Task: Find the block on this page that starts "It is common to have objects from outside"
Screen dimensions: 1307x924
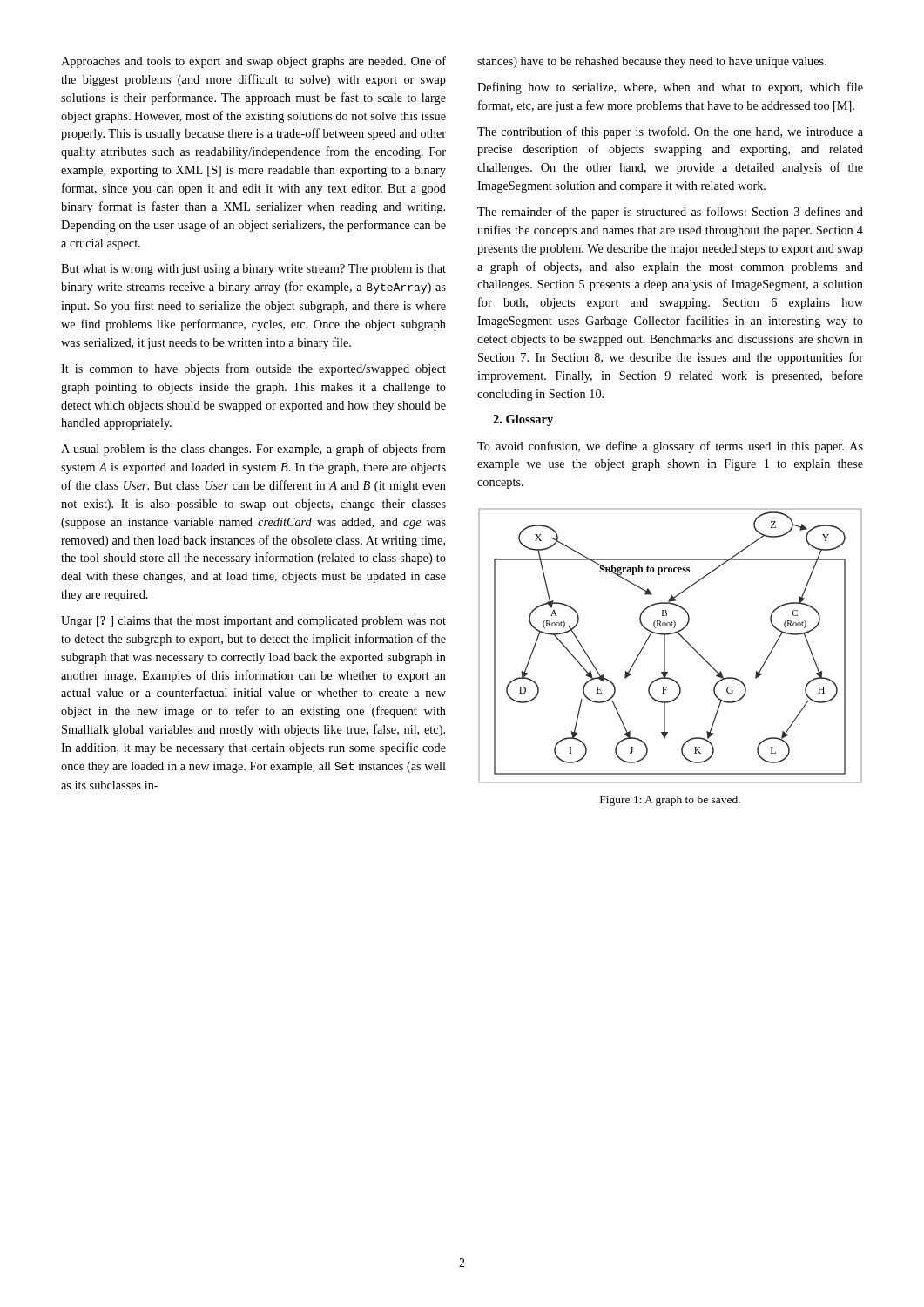Action: pyautogui.click(x=253, y=396)
